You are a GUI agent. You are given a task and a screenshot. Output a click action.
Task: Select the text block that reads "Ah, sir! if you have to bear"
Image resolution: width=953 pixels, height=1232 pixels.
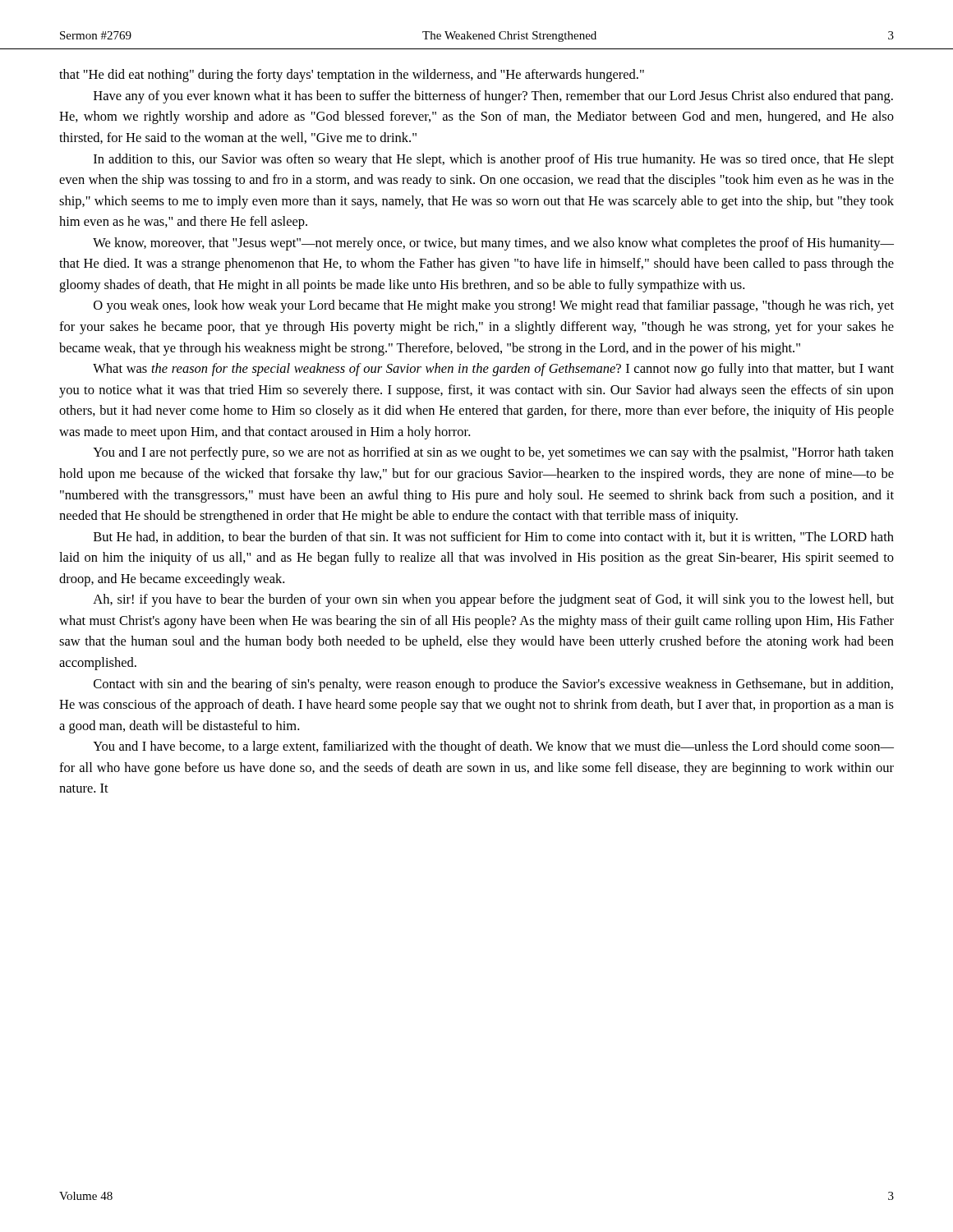point(476,631)
